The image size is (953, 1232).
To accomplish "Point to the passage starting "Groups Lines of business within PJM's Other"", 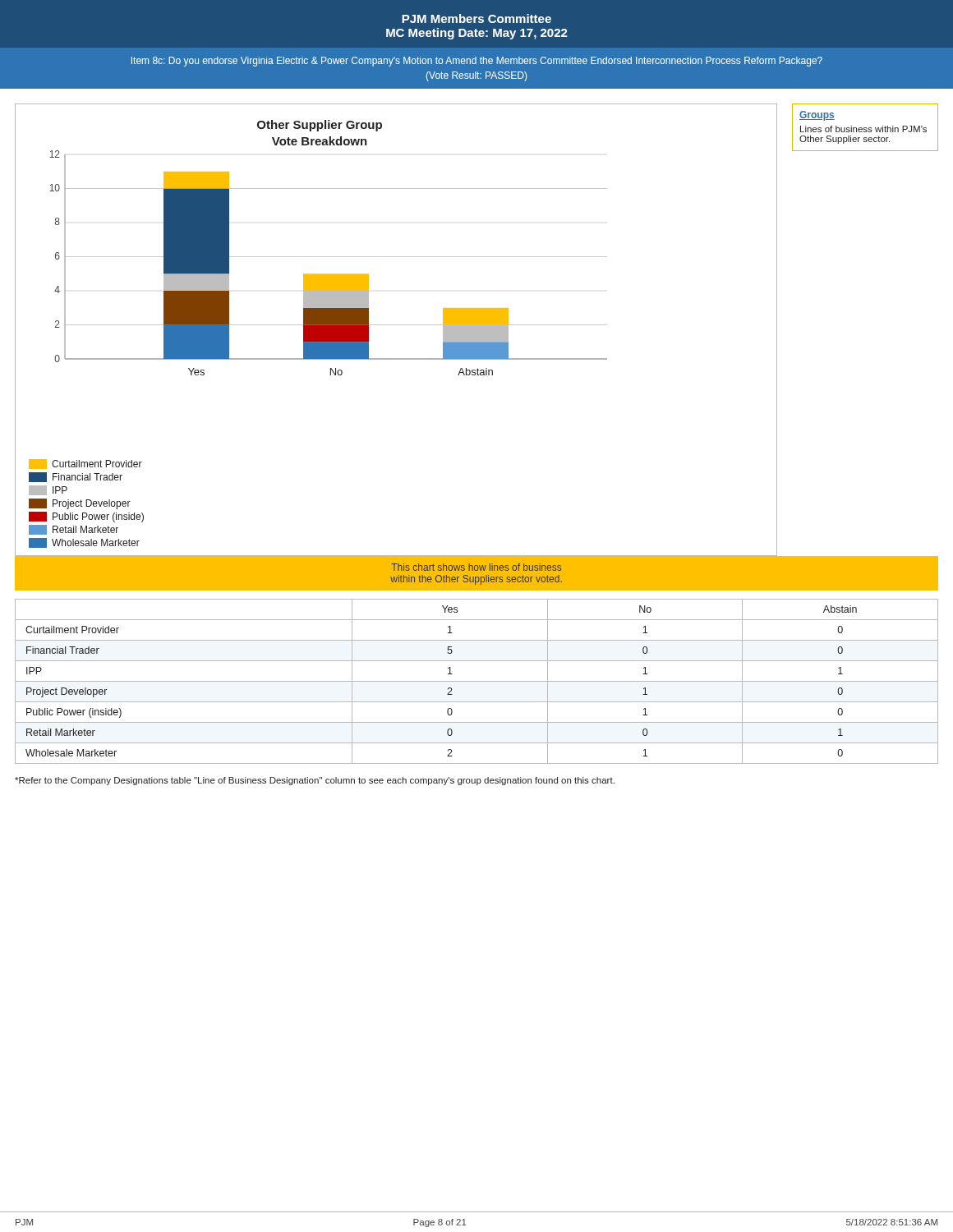I will click(x=865, y=127).
